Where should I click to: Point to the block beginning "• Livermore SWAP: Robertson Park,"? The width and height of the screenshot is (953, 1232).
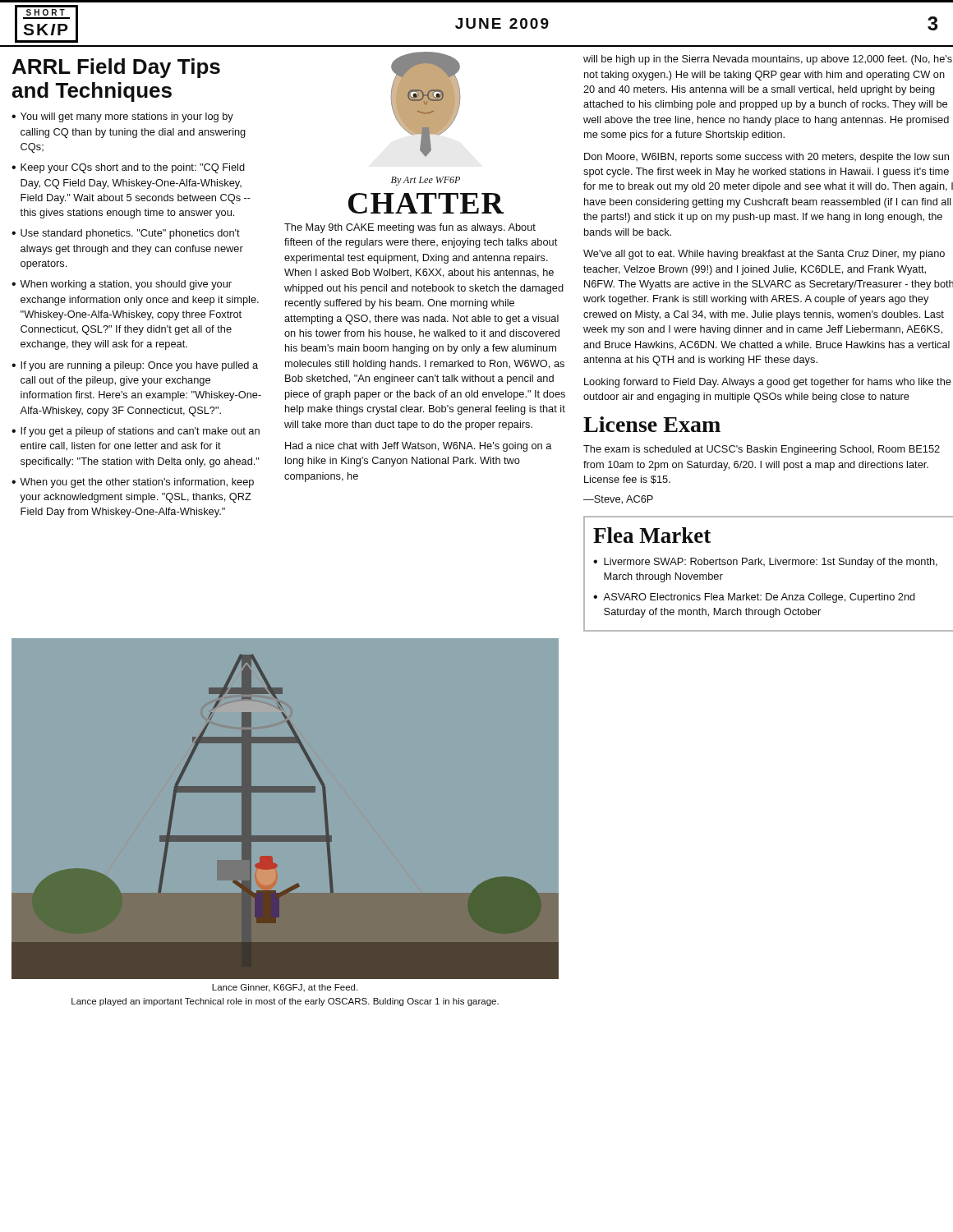(x=770, y=569)
